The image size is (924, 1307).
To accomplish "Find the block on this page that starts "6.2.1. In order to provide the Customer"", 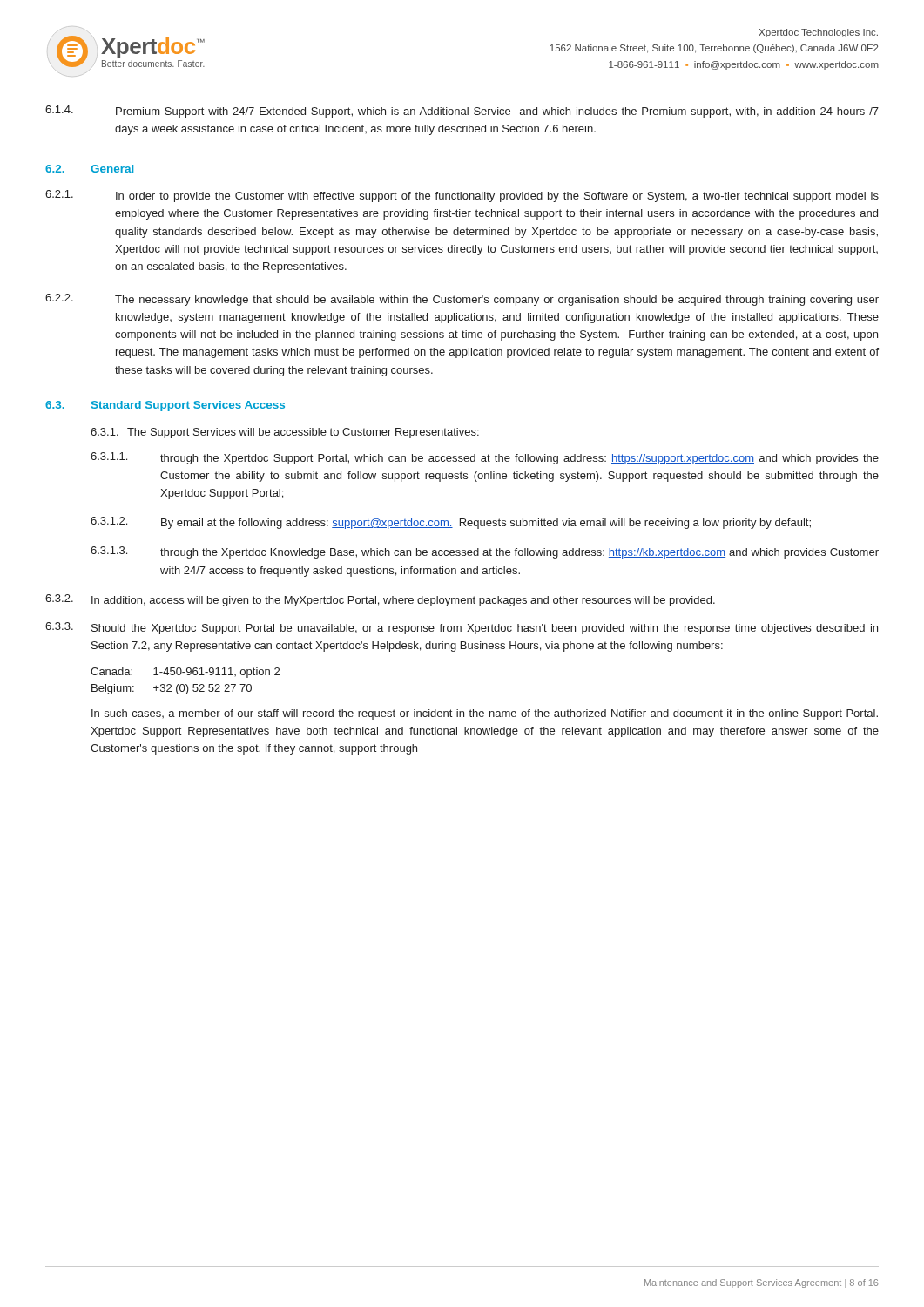I will [x=462, y=231].
